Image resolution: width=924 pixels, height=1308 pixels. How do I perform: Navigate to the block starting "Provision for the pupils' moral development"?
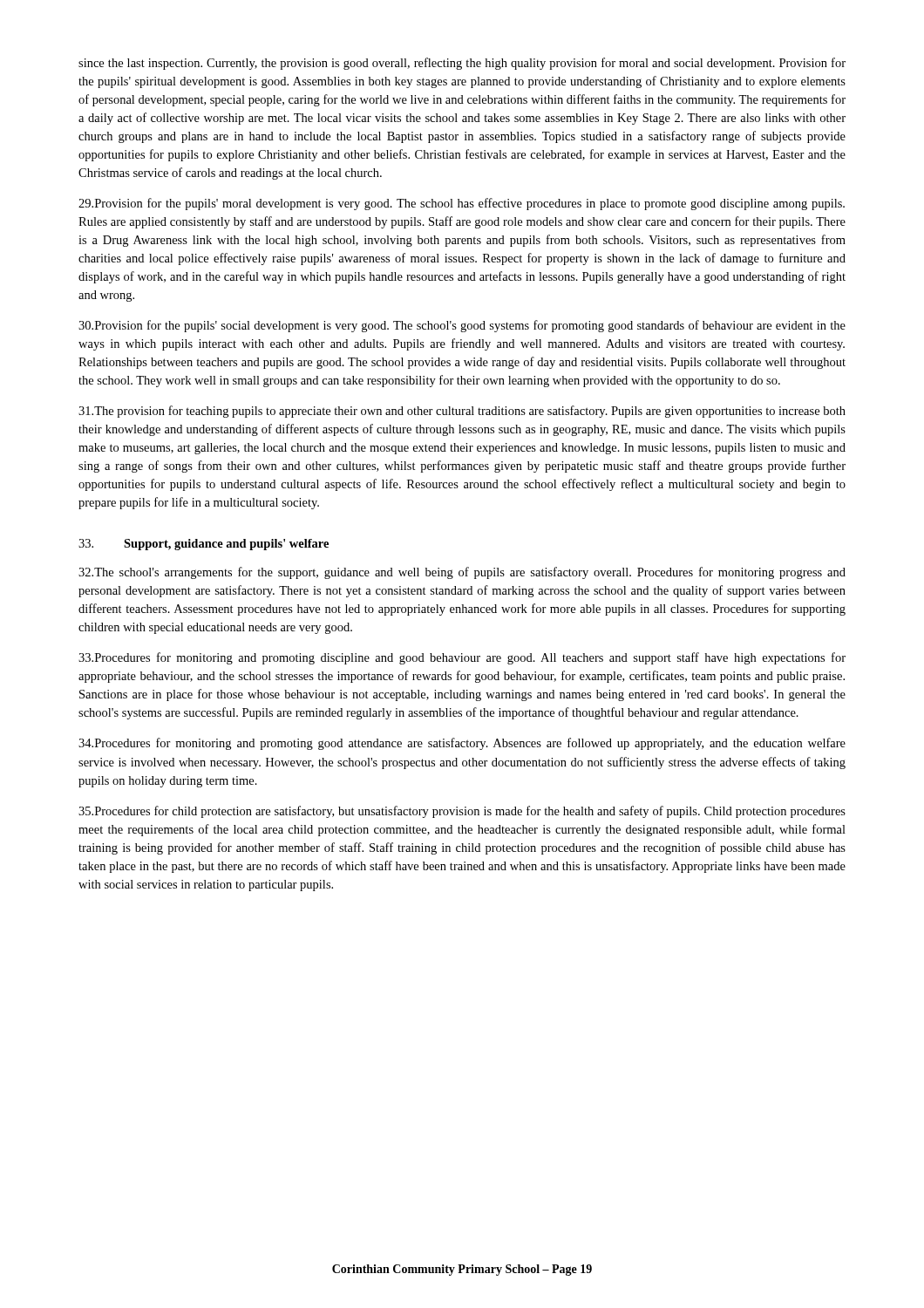(462, 249)
